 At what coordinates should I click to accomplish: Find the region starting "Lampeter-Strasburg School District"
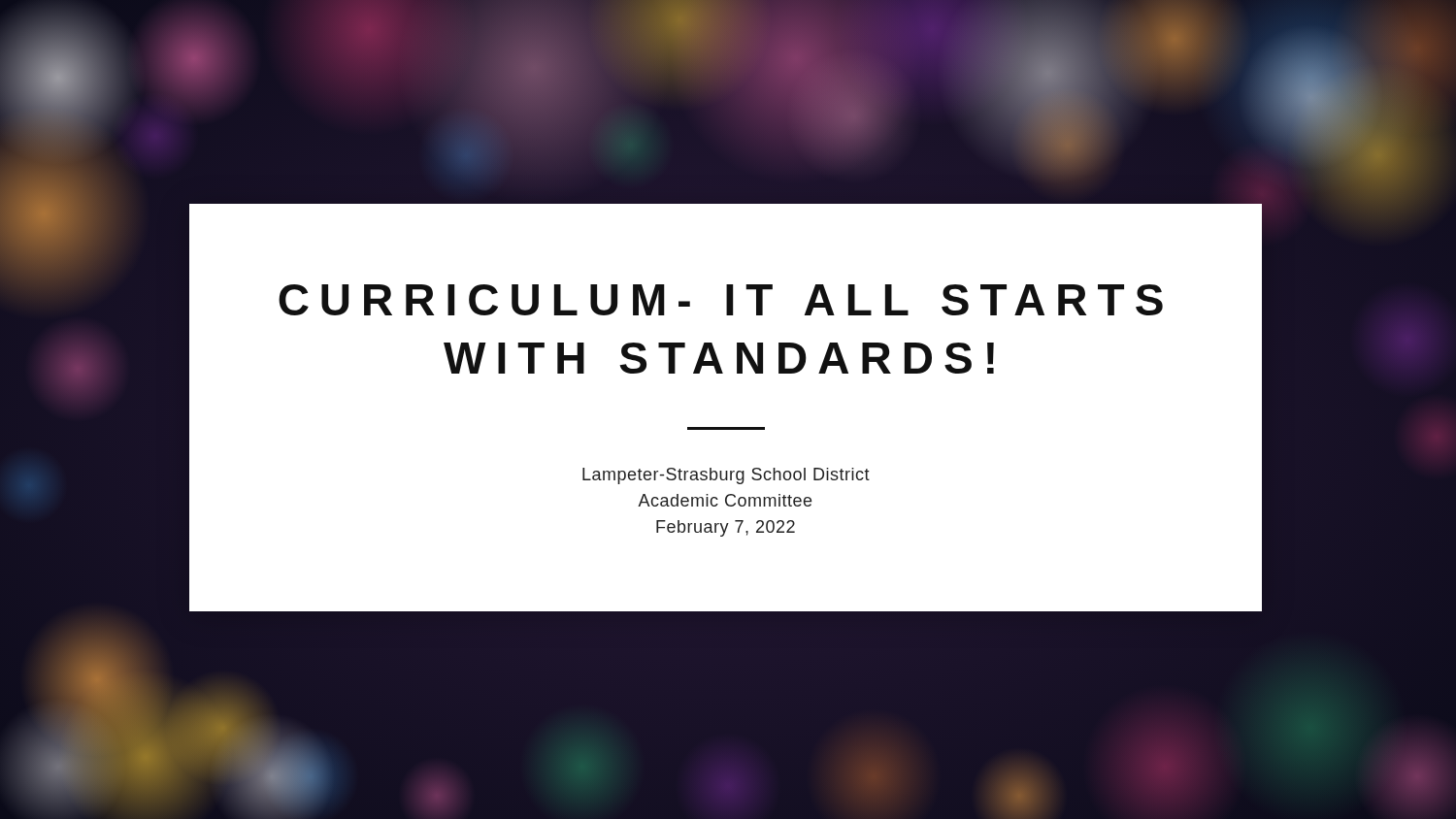pyautogui.click(x=726, y=474)
